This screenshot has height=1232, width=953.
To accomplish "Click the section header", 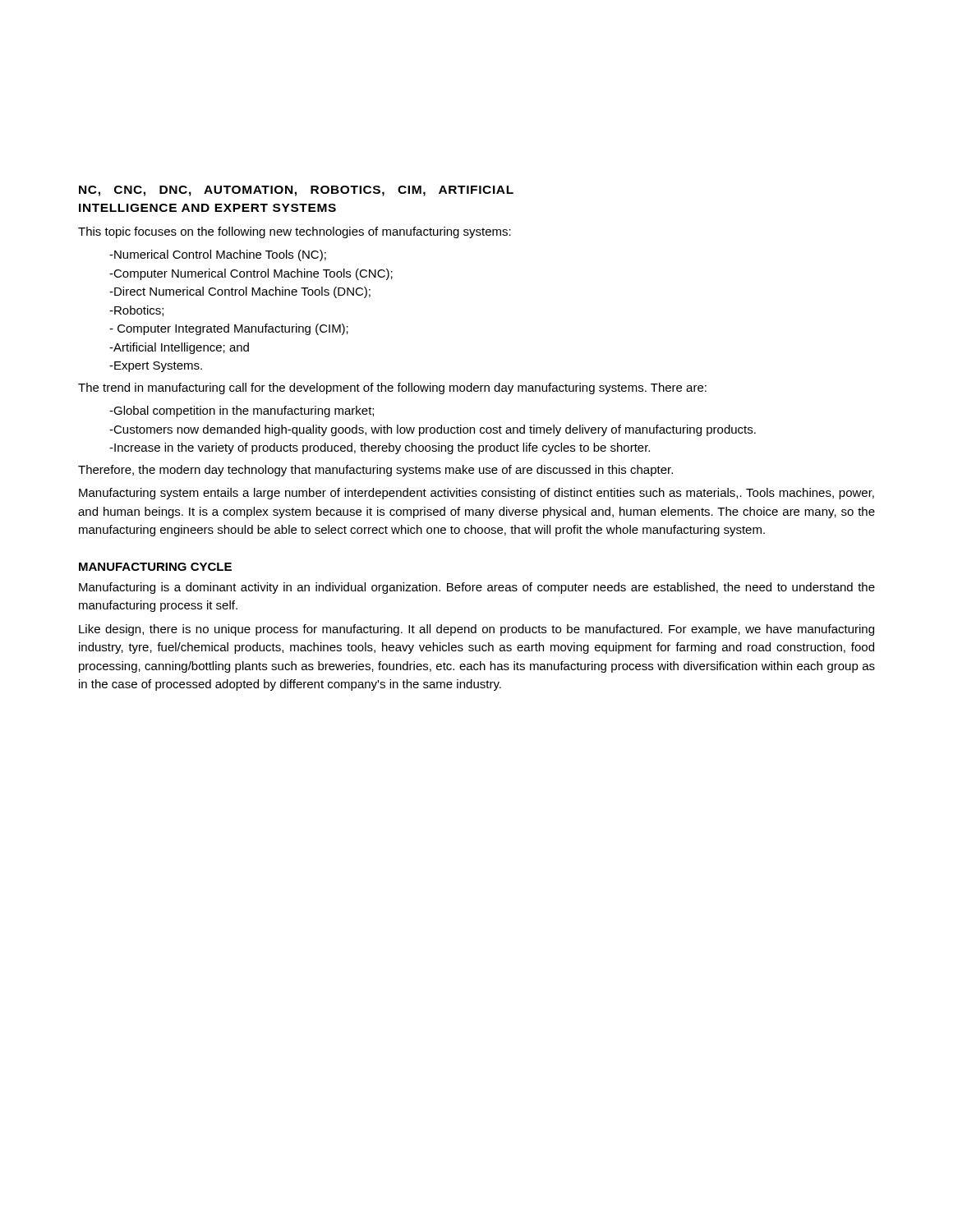I will coord(155,566).
